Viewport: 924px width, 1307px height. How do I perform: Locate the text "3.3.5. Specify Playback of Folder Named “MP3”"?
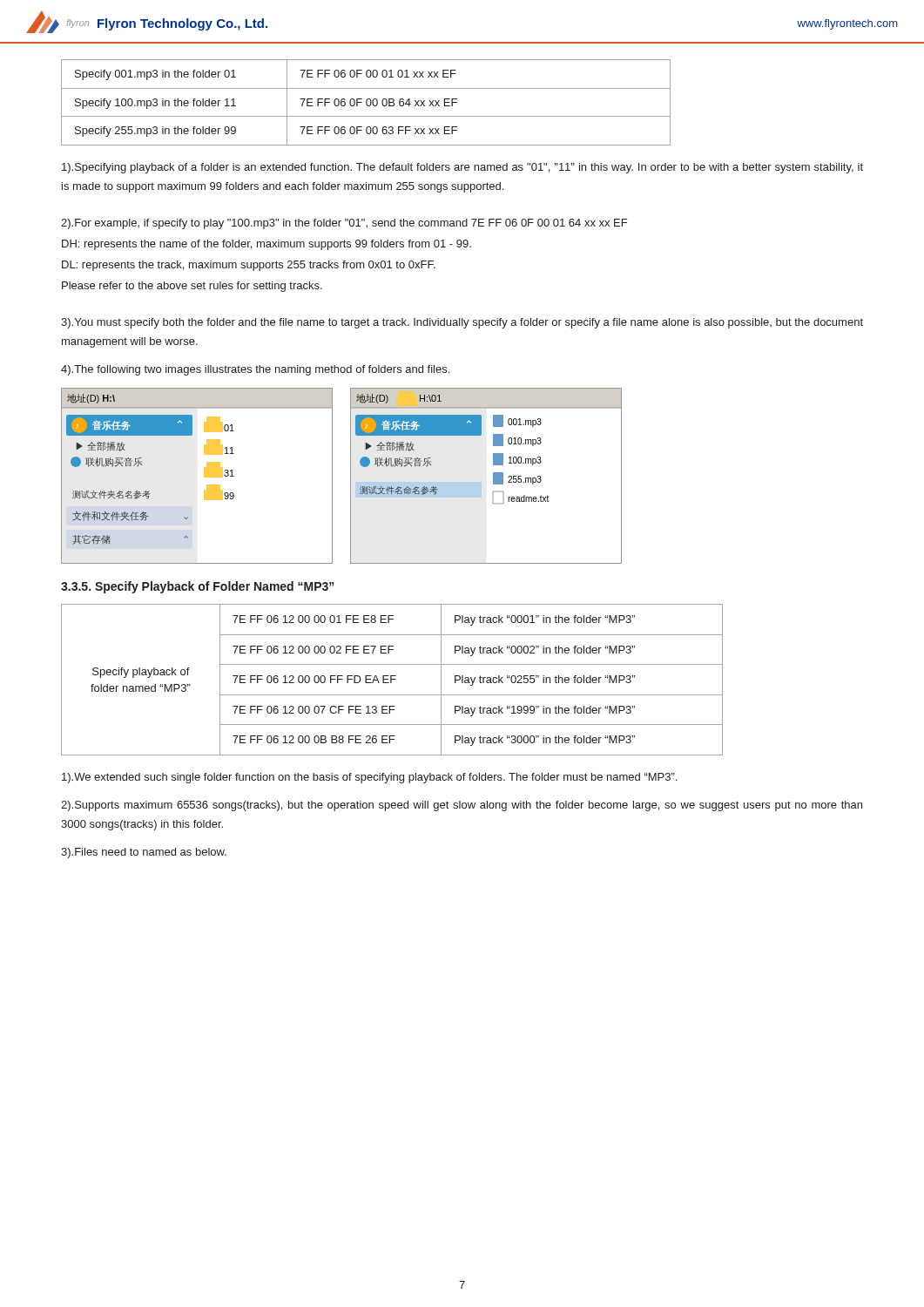pos(198,587)
